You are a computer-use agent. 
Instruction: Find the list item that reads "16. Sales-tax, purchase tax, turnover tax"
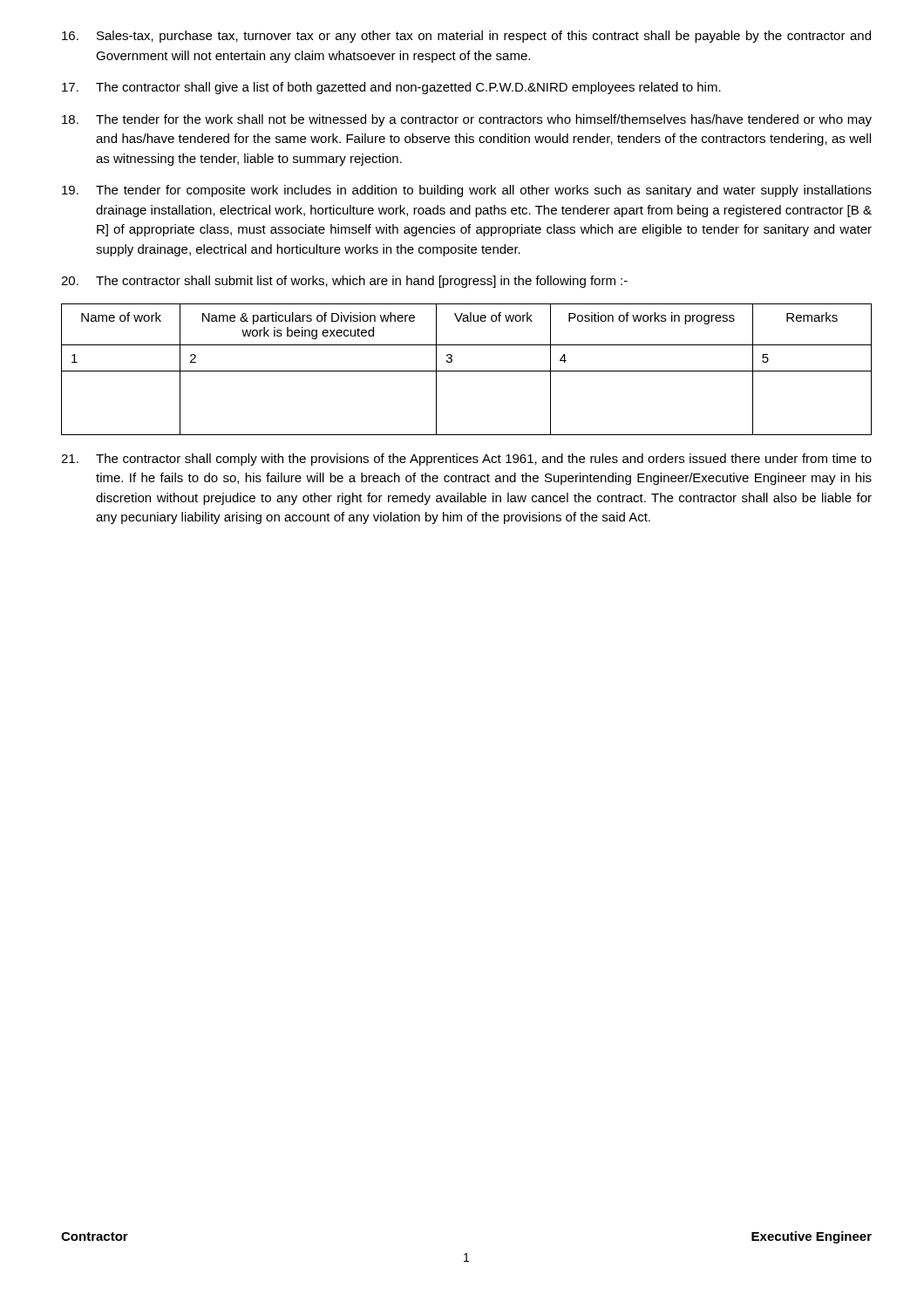(466, 46)
